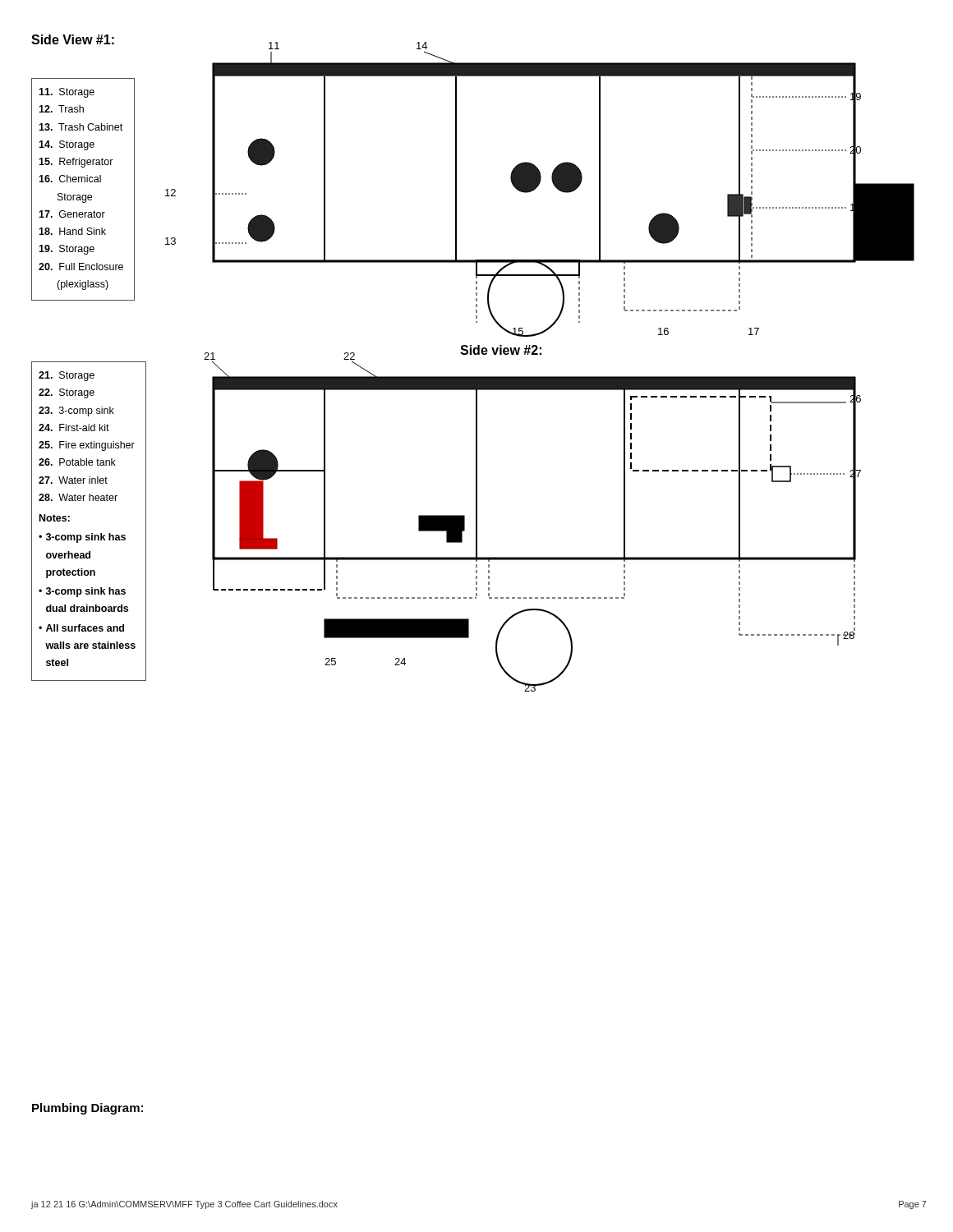
Task: Click where it says "Plumbing Diagram:"
Action: (x=88, y=1108)
